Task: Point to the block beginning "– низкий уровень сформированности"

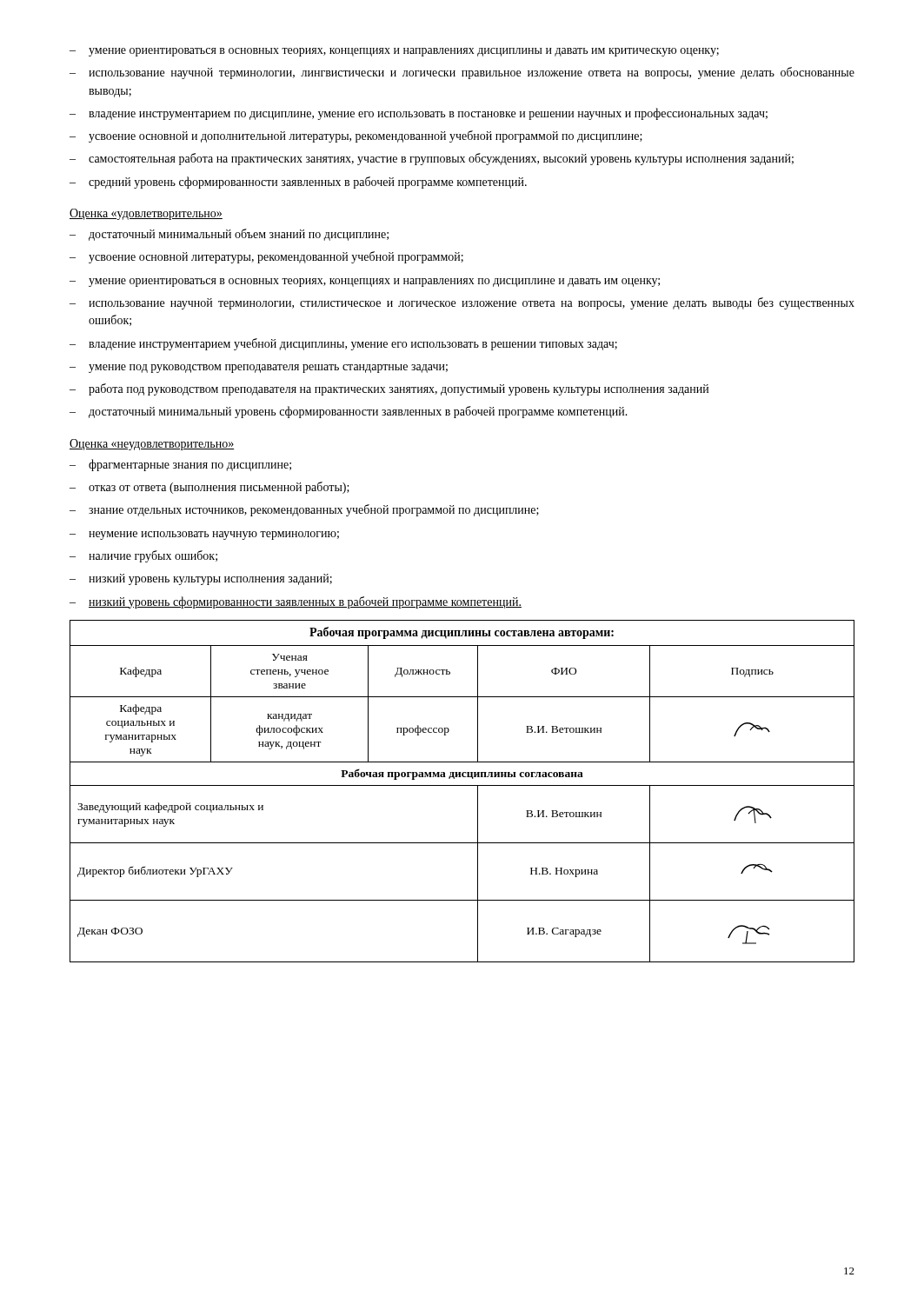Action: point(462,602)
